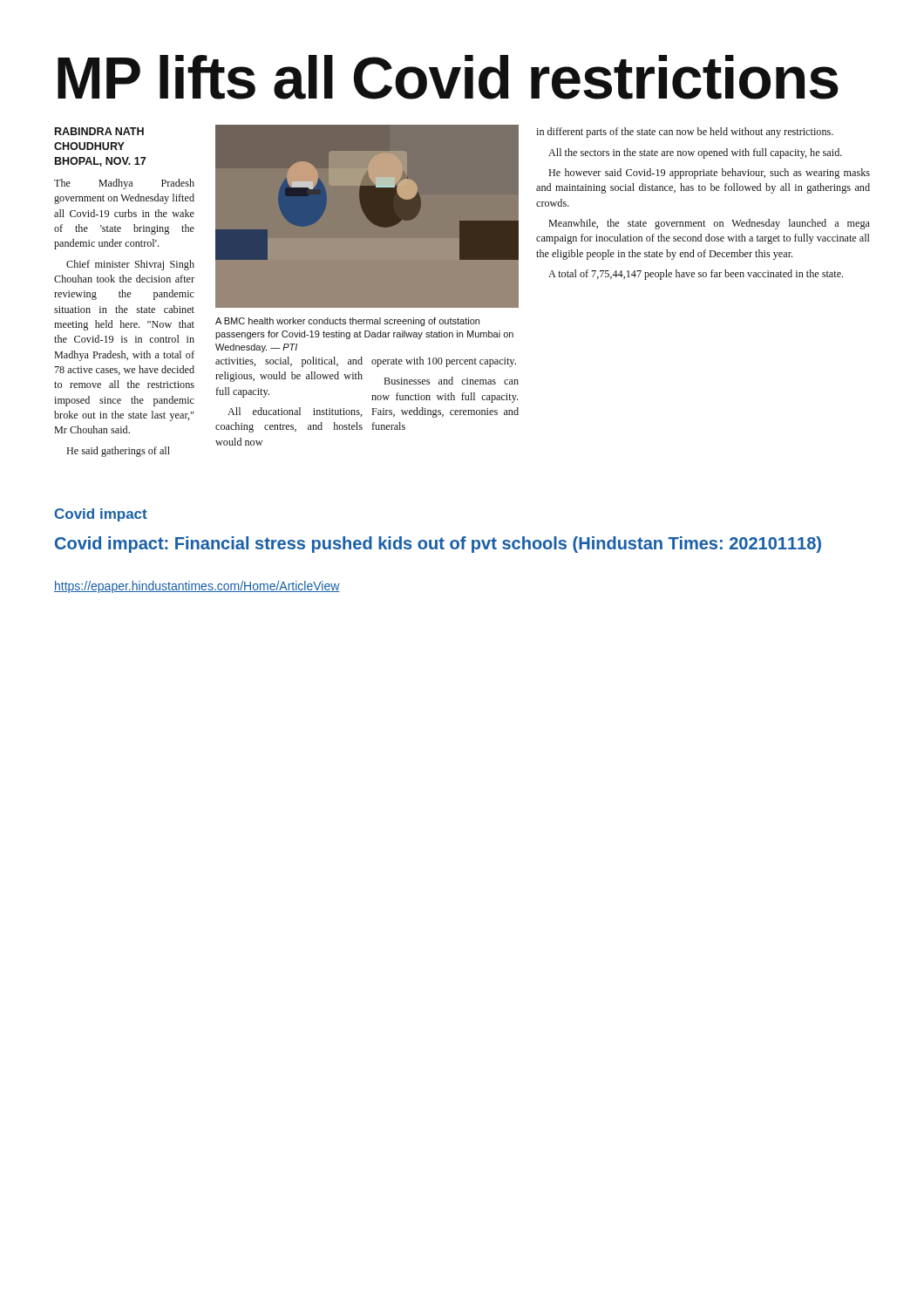Where is the passage that starts "in different parts of the state"?
The image size is (924, 1308).
coord(685,133)
